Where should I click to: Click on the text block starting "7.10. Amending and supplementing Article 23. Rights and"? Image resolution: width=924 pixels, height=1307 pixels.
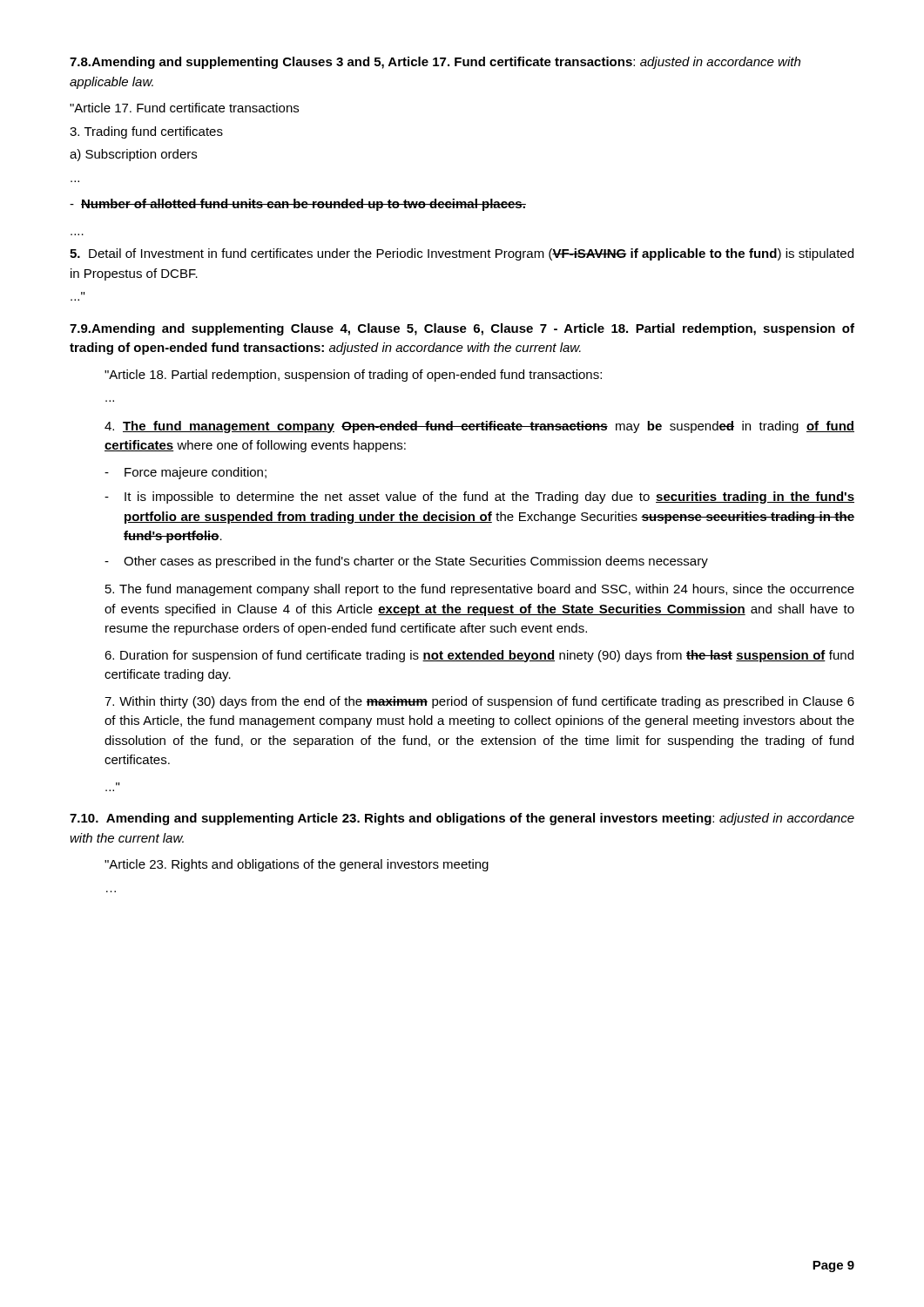pos(462,828)
